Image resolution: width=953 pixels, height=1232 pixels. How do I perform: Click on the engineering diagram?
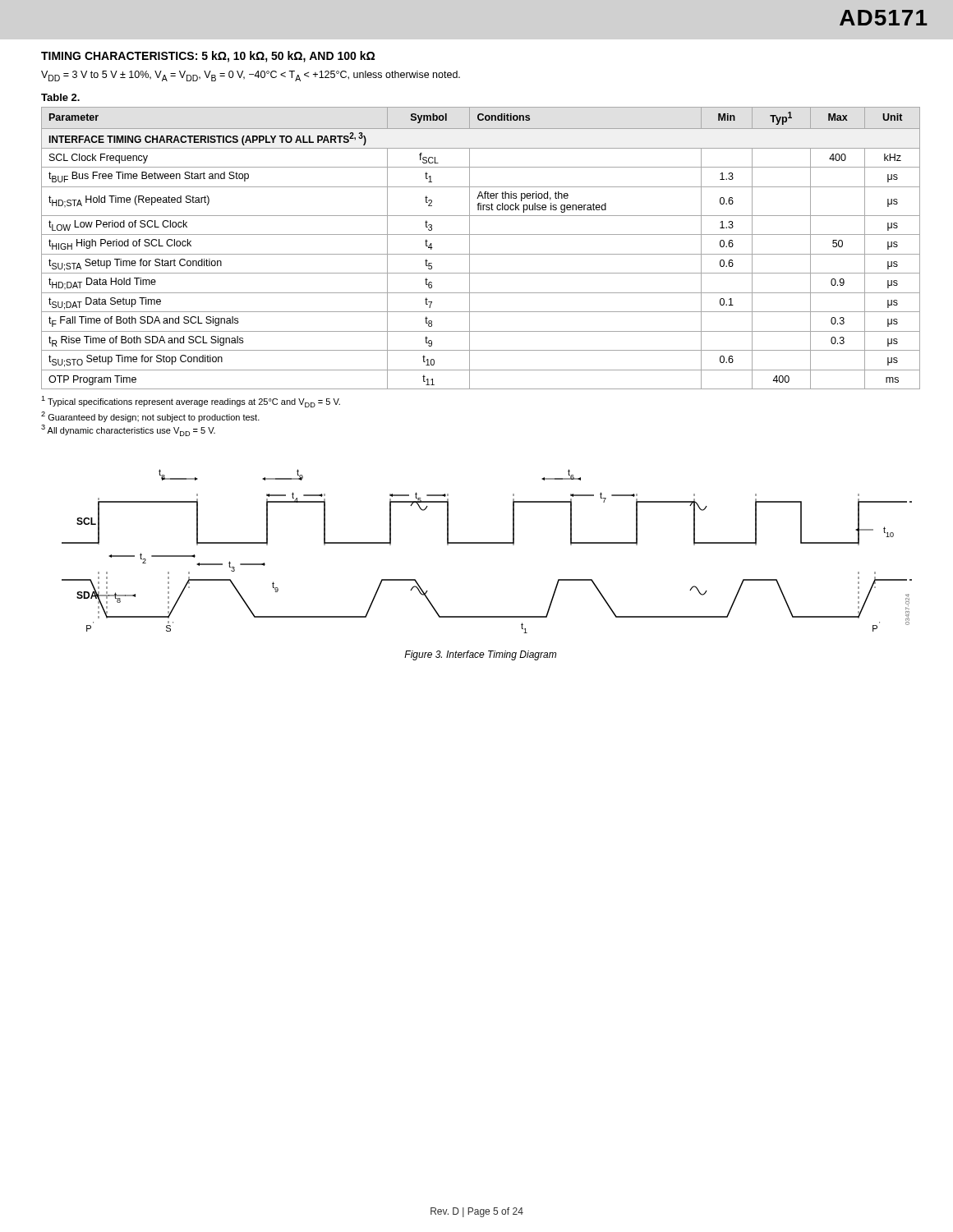pos(481,548)
